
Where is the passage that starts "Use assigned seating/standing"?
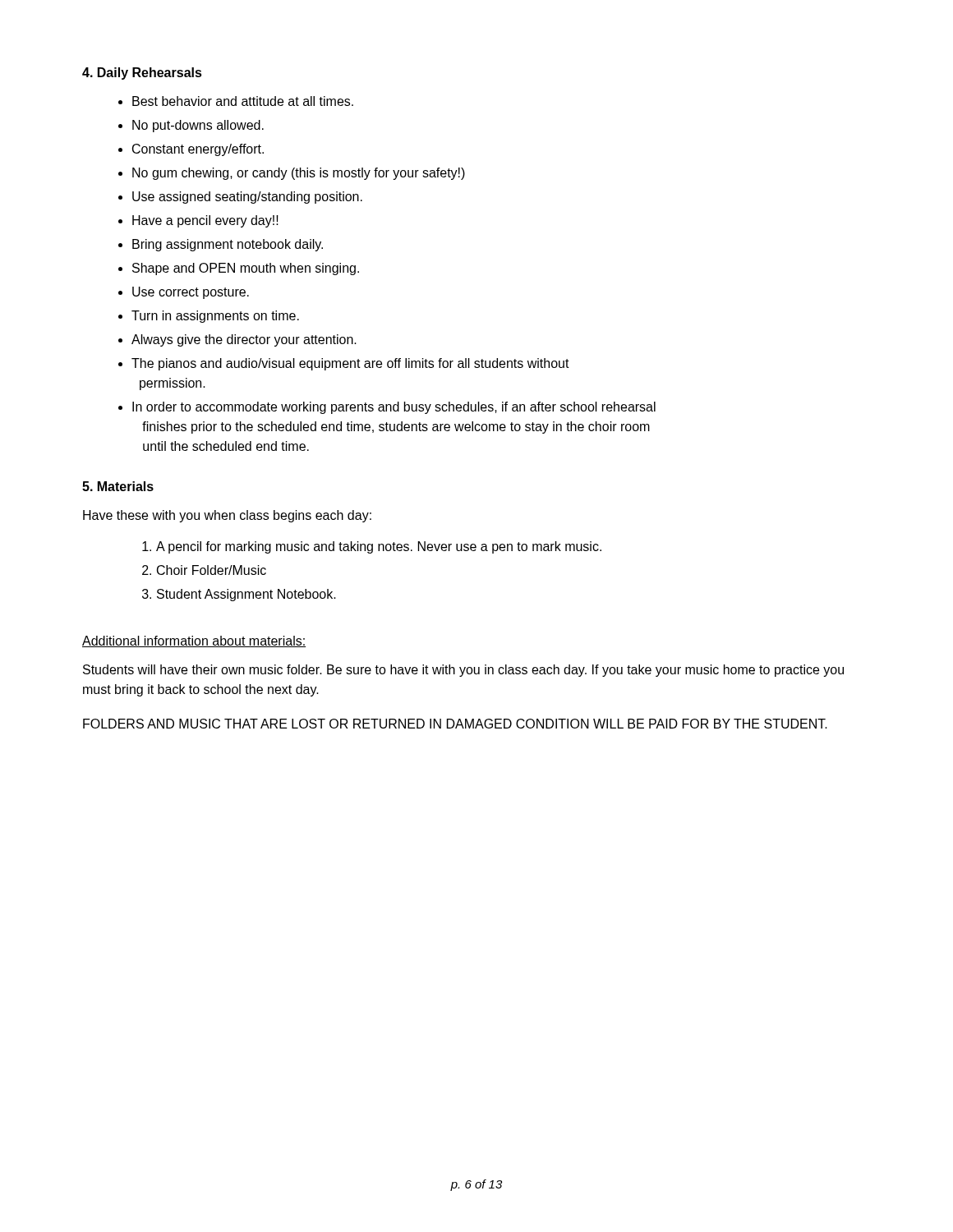tap(247, 197)
